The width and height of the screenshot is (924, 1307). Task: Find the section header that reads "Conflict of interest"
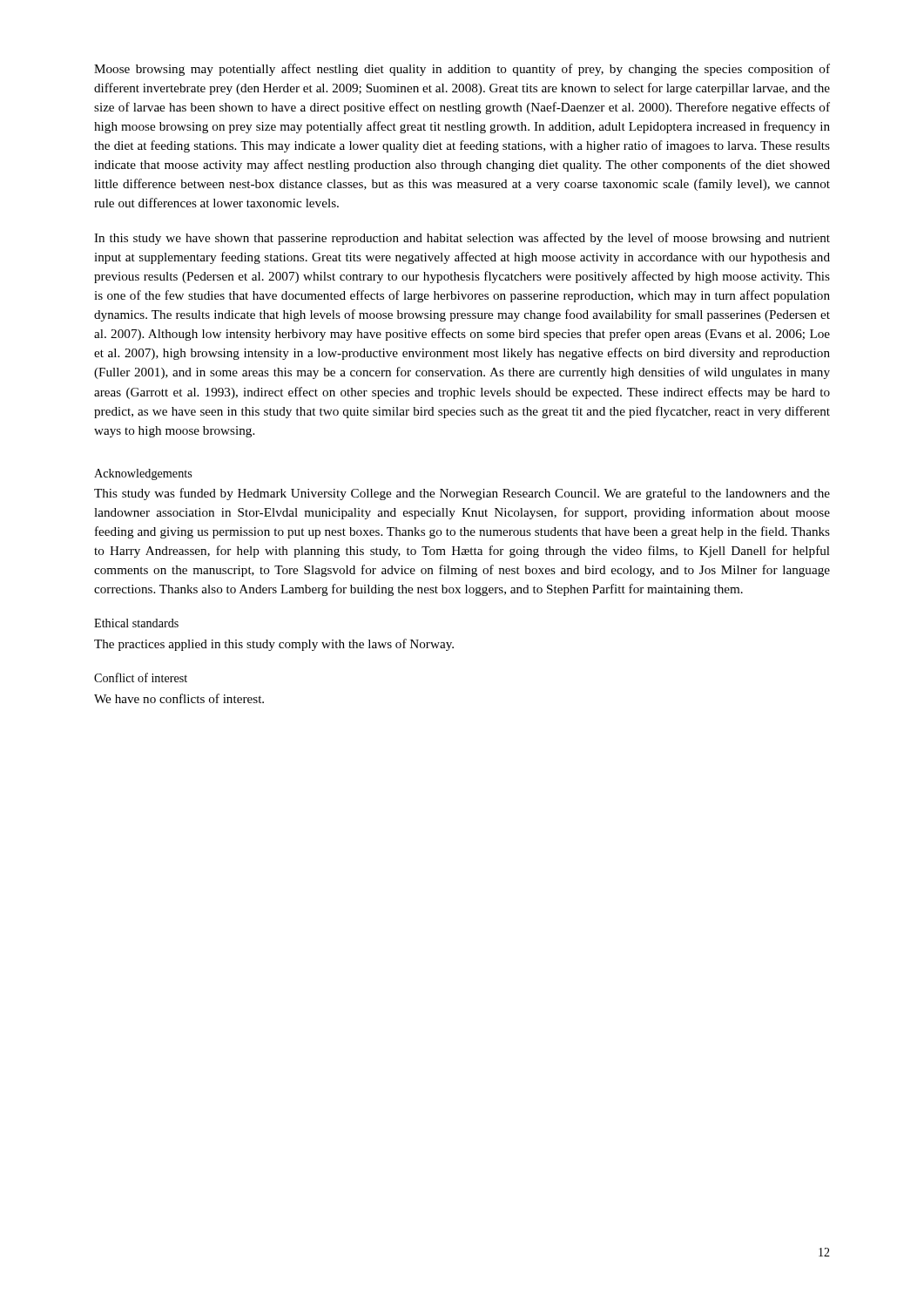(x=141, y=678)
